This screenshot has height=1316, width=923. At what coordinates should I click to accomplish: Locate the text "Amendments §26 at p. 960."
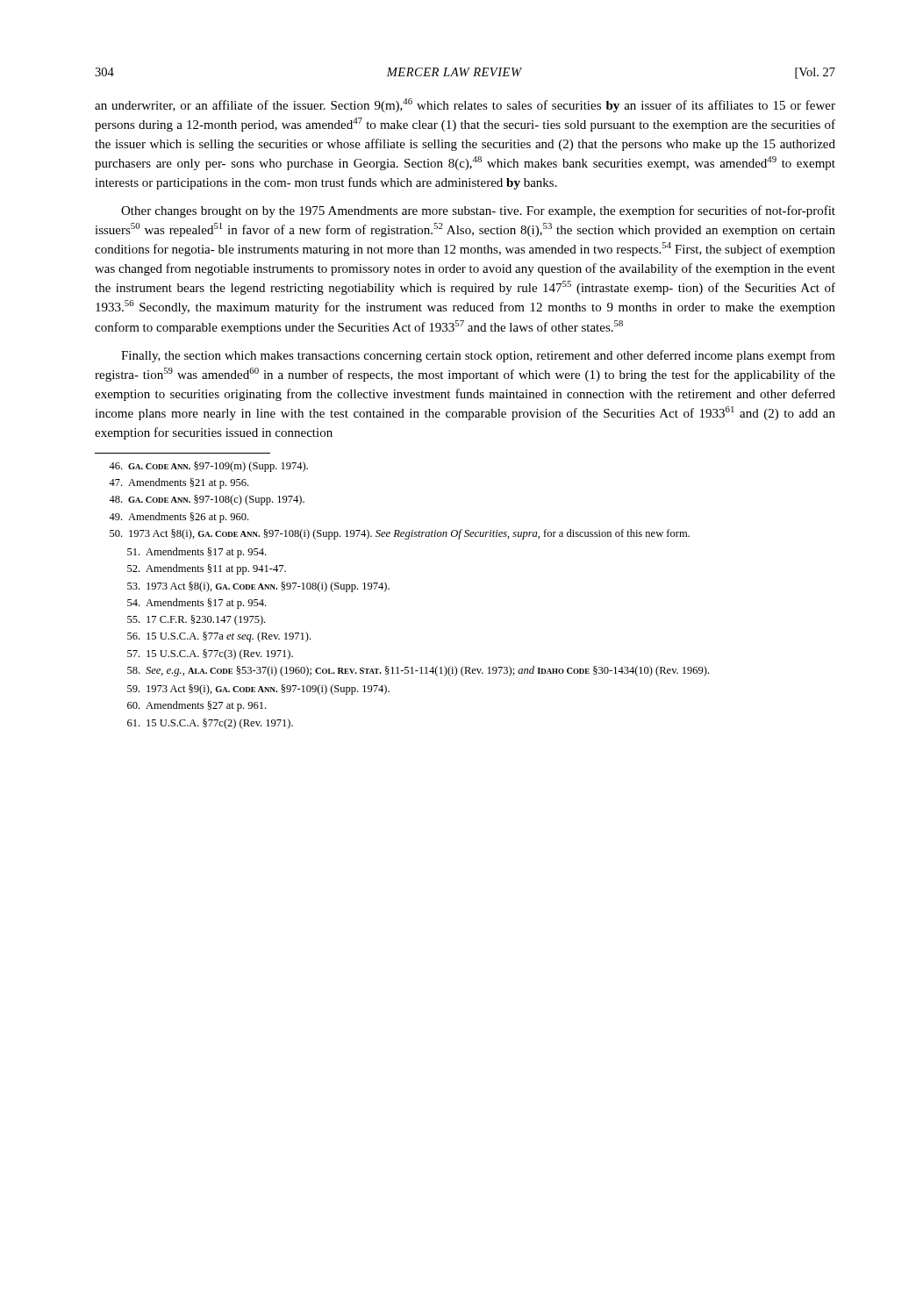point(179,518)
